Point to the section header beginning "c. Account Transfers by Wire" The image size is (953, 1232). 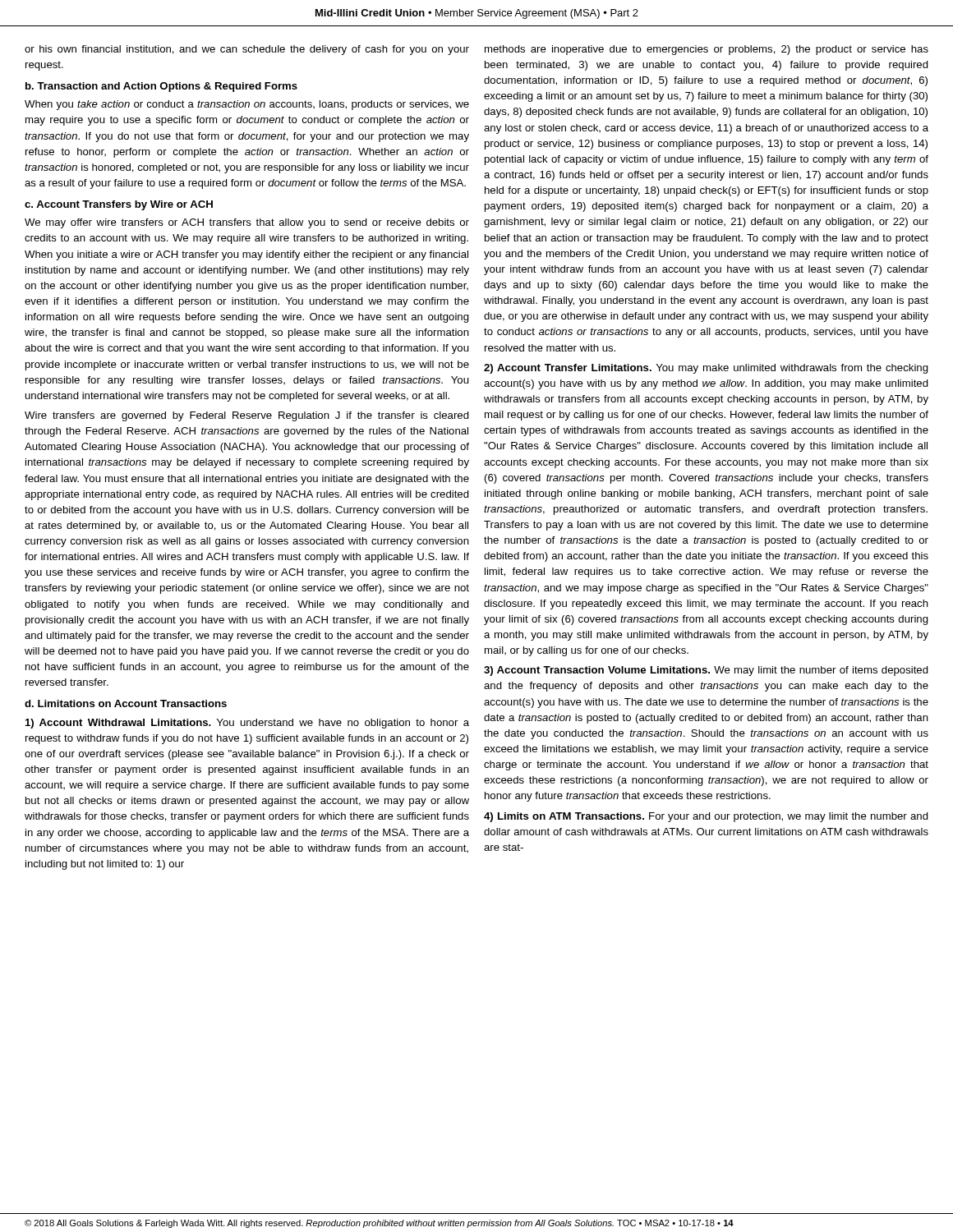pyautogui.click(x=119, y=204)
